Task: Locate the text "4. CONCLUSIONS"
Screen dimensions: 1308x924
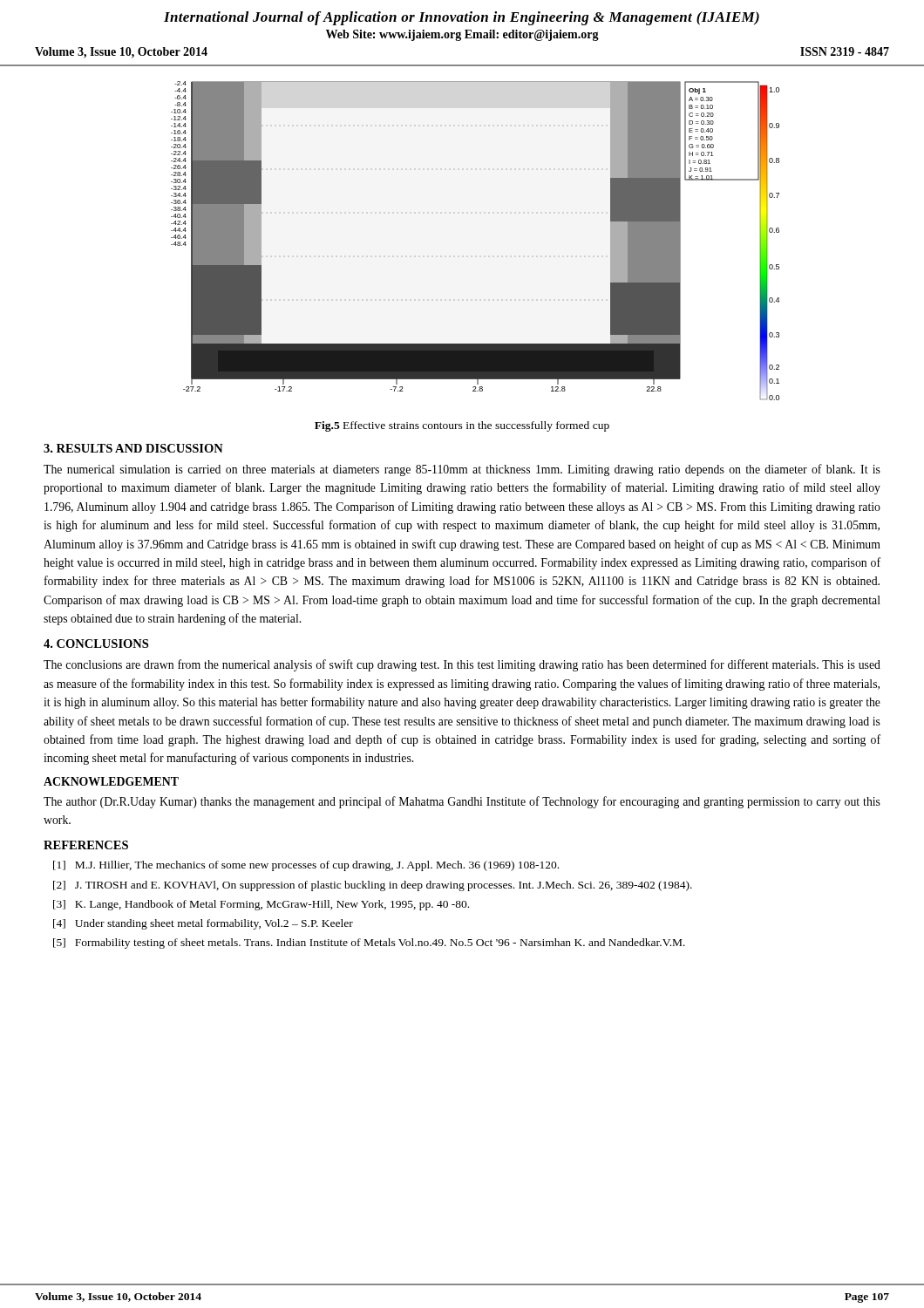Action: 96,644
